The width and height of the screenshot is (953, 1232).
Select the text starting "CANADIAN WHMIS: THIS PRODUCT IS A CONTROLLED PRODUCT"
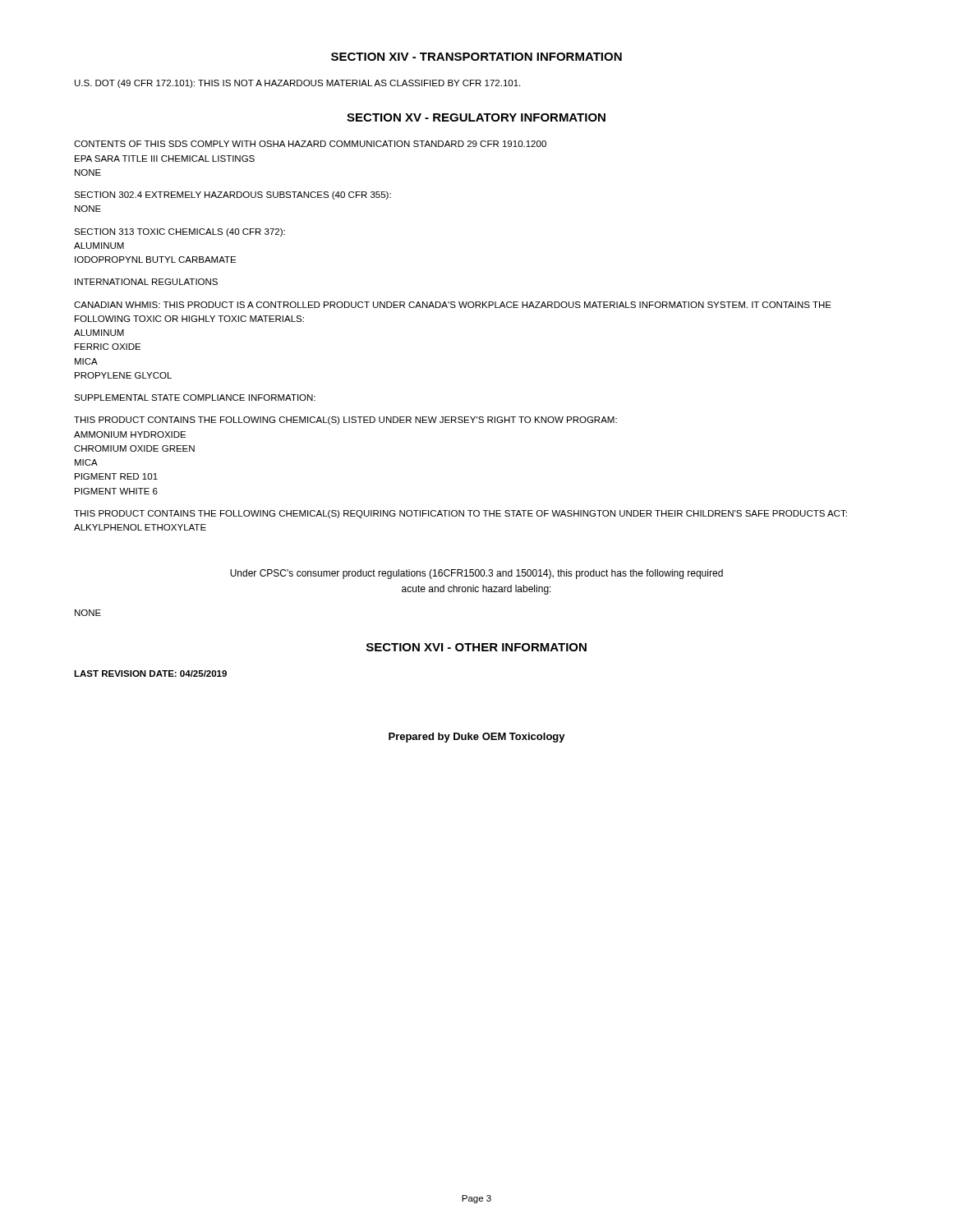(453, 305)
